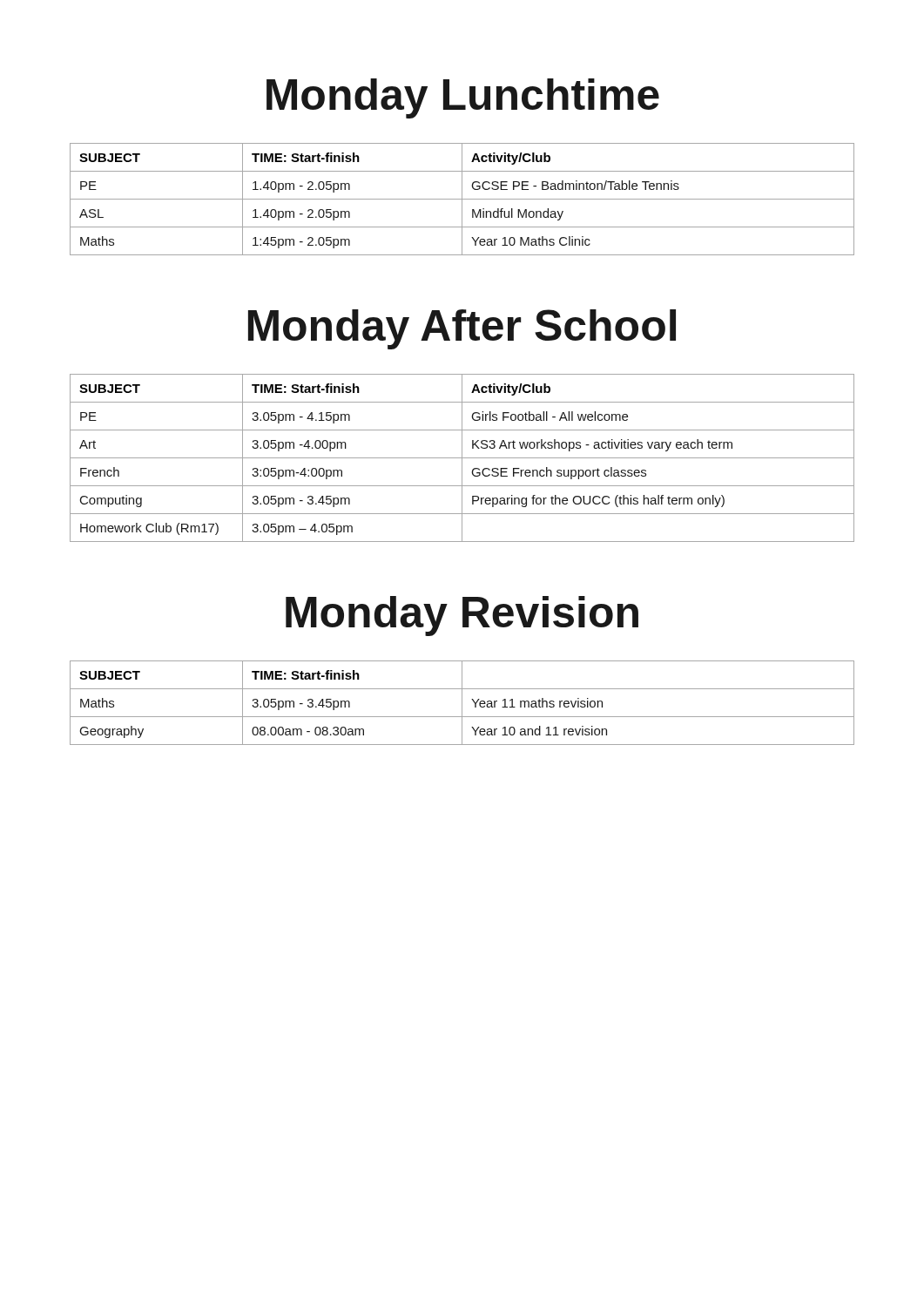Find "Monday Revision" on this page
The height and width of the screenshot is (1307, 924).
pos(462,613)
